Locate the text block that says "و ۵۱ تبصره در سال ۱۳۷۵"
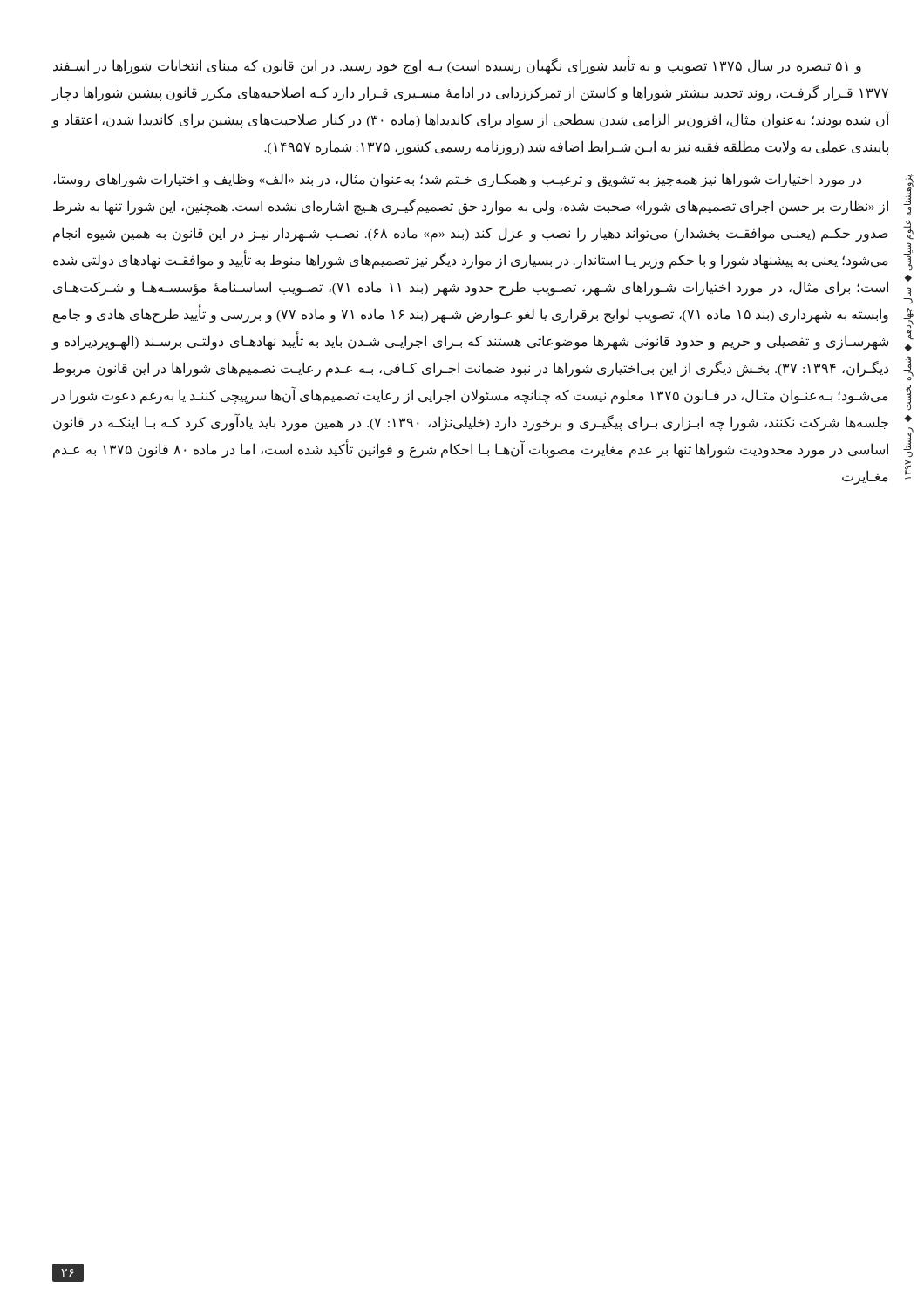Viewport: 924px width, 1308px height. click(471, 106)
